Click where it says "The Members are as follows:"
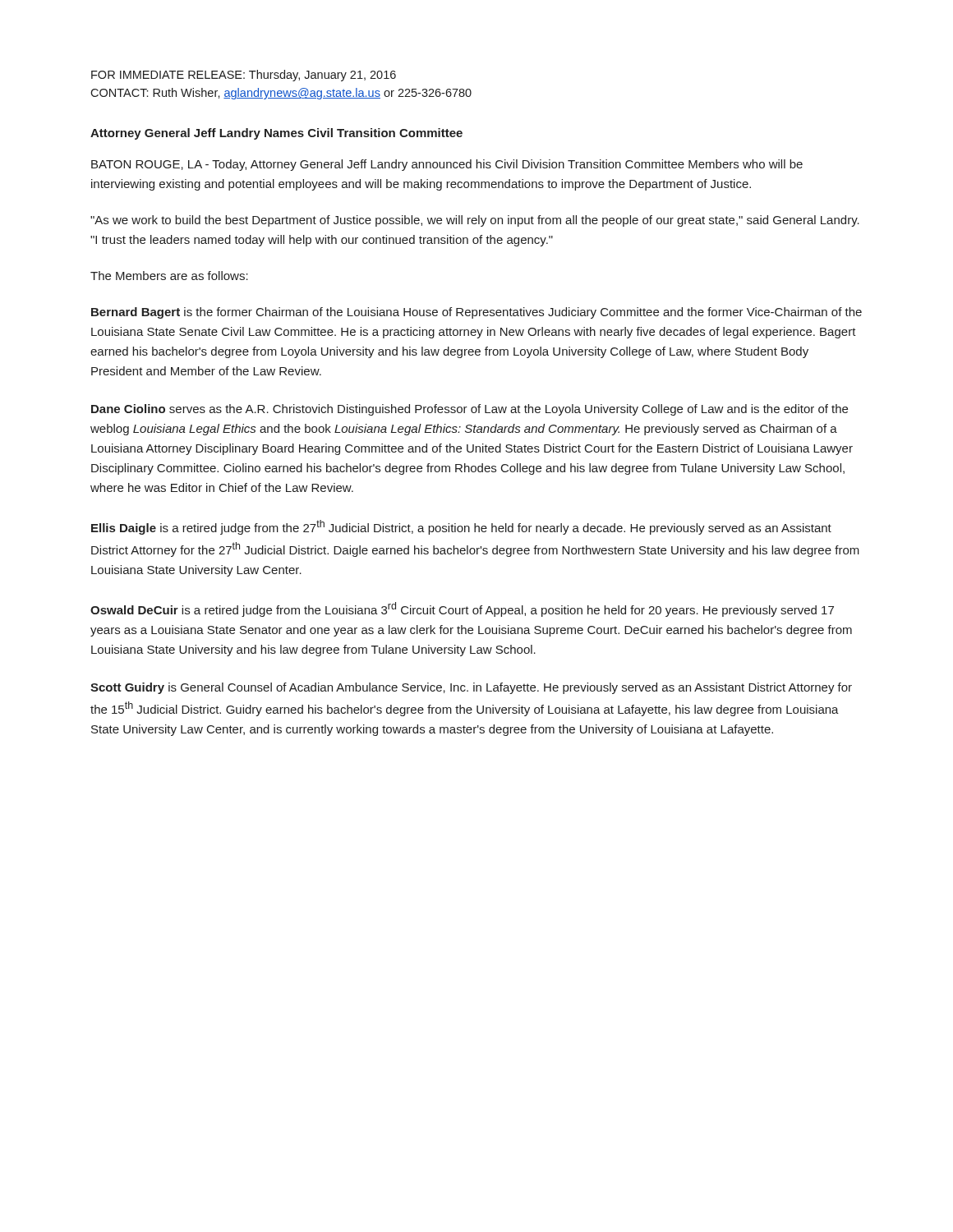Screen dimensions: 1232x953 [169, 276]
